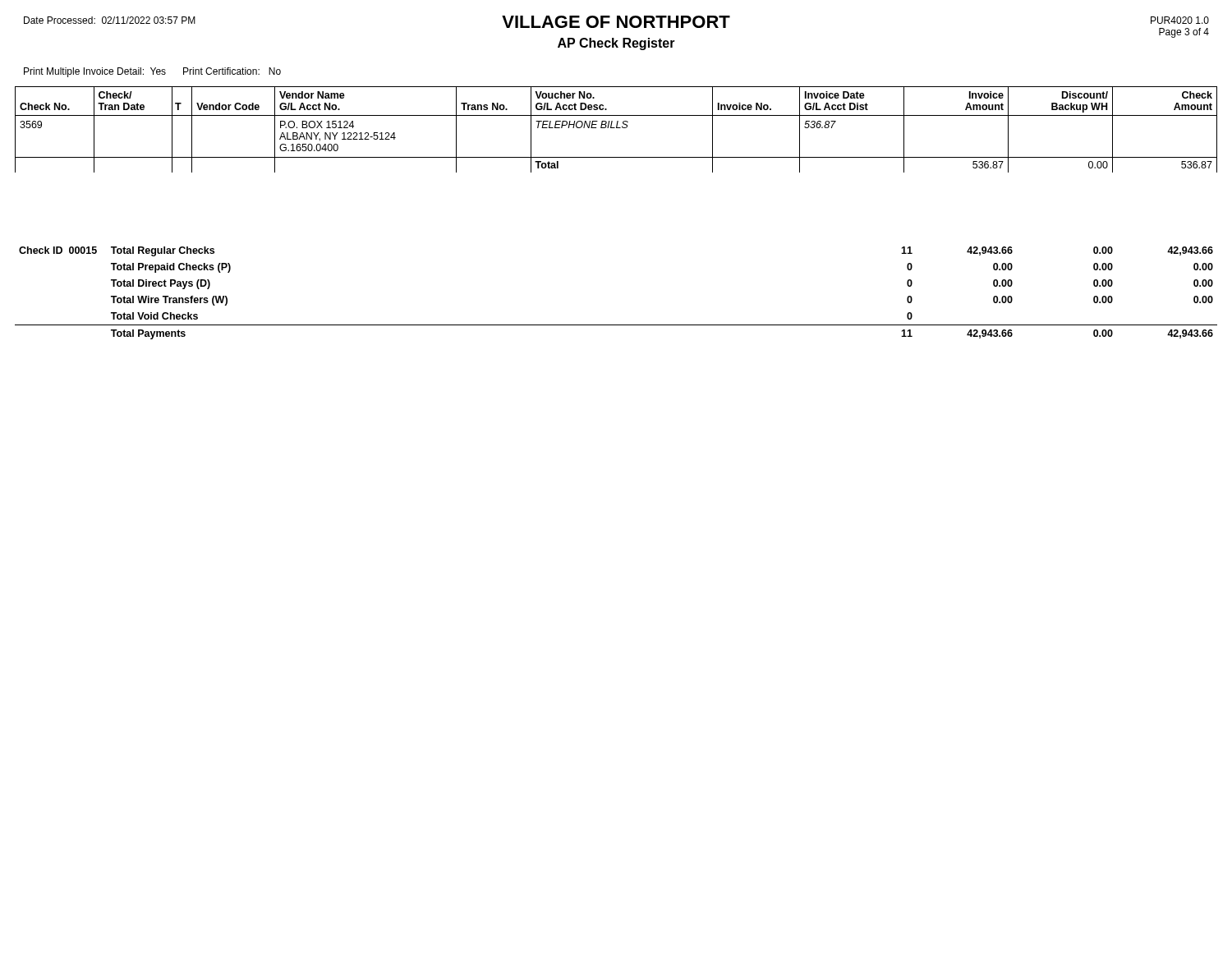The image size is (1232, 953).
Task: Select the region starting "Print Multiple Invoice Detail: Yes Print"
Action: click(152, 71)
